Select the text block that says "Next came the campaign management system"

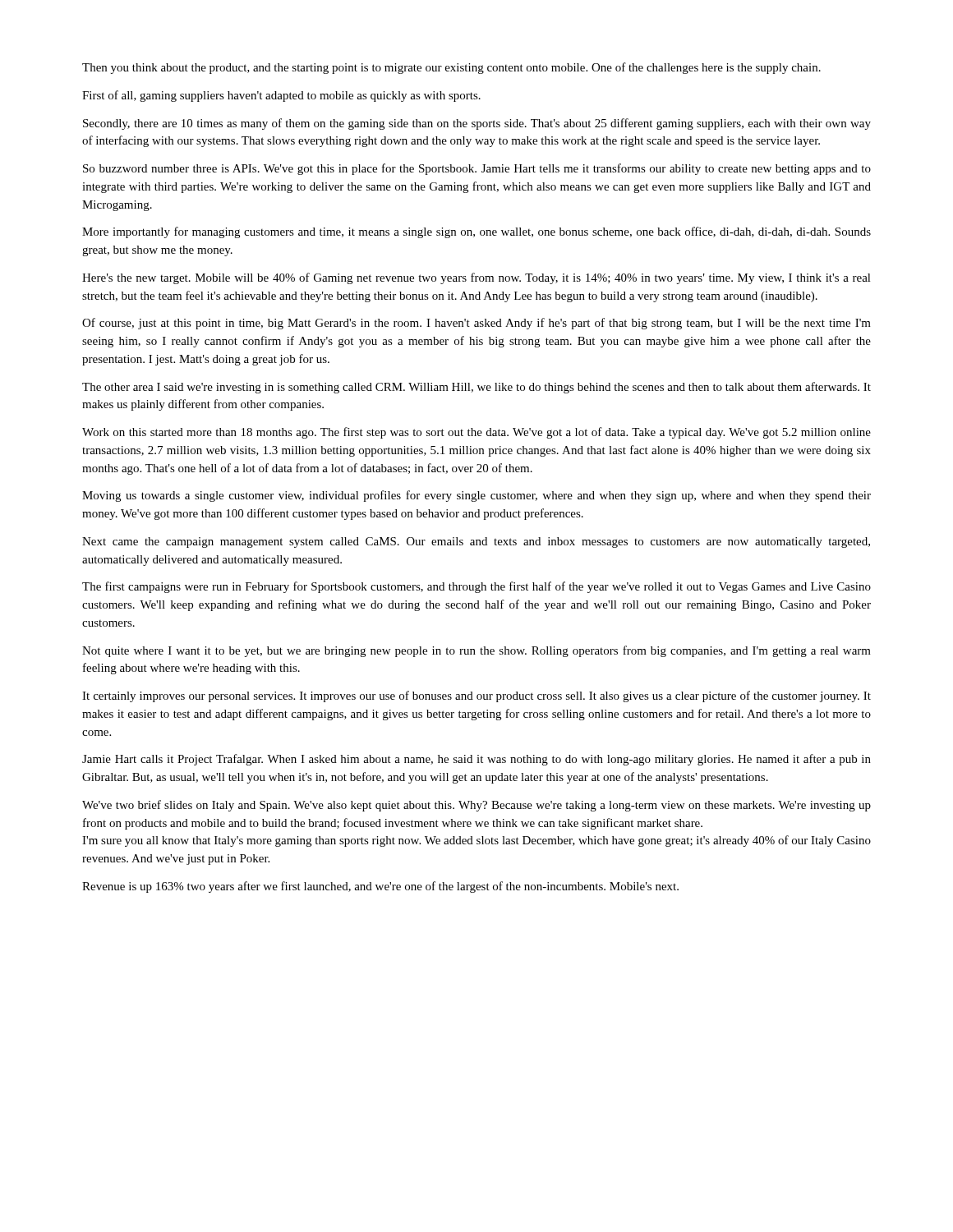point(476,550)
